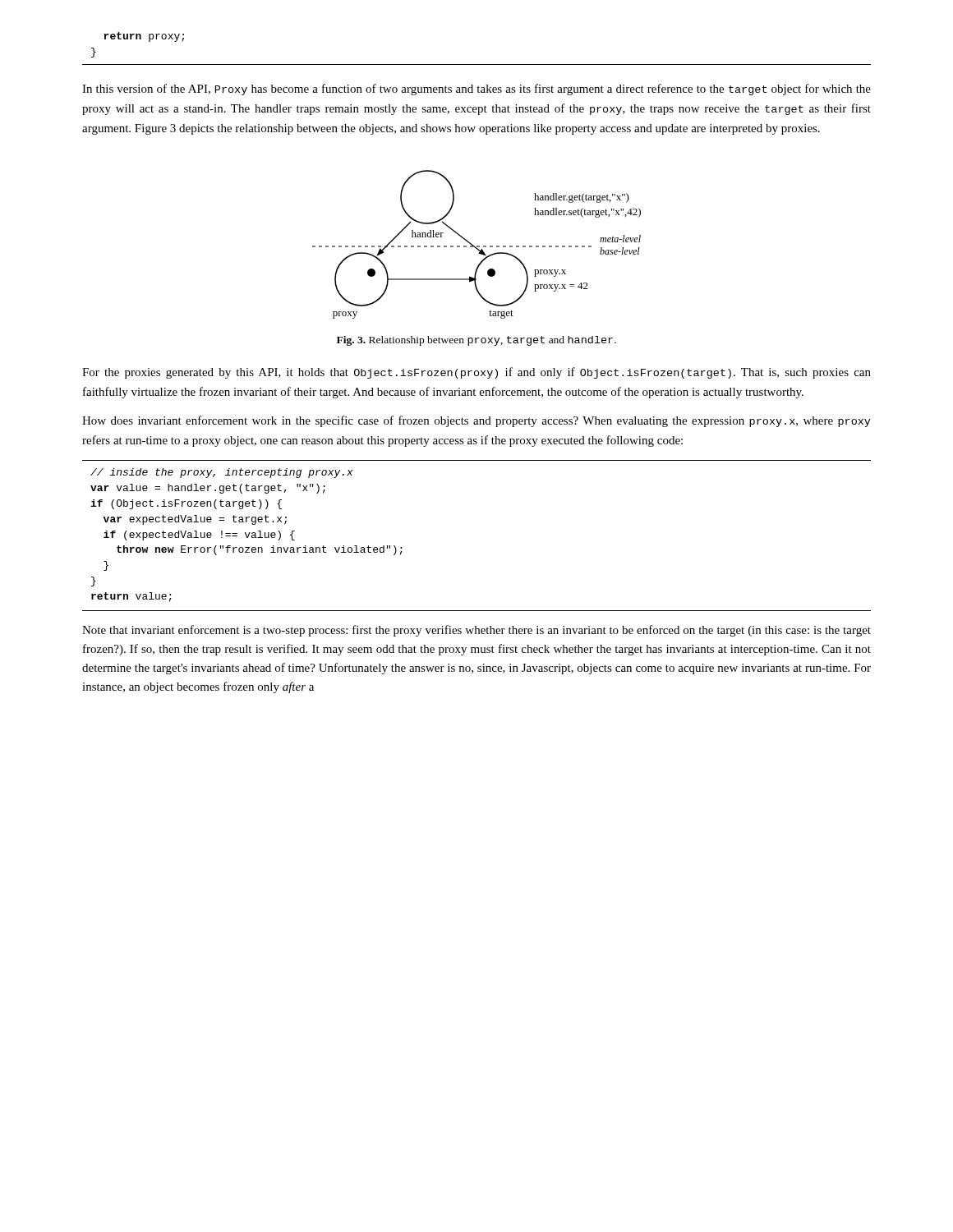953x1232 pixels.
Task: Find the caption that reads "Fig. 3. Relationship between"
Action: [476, 340]
